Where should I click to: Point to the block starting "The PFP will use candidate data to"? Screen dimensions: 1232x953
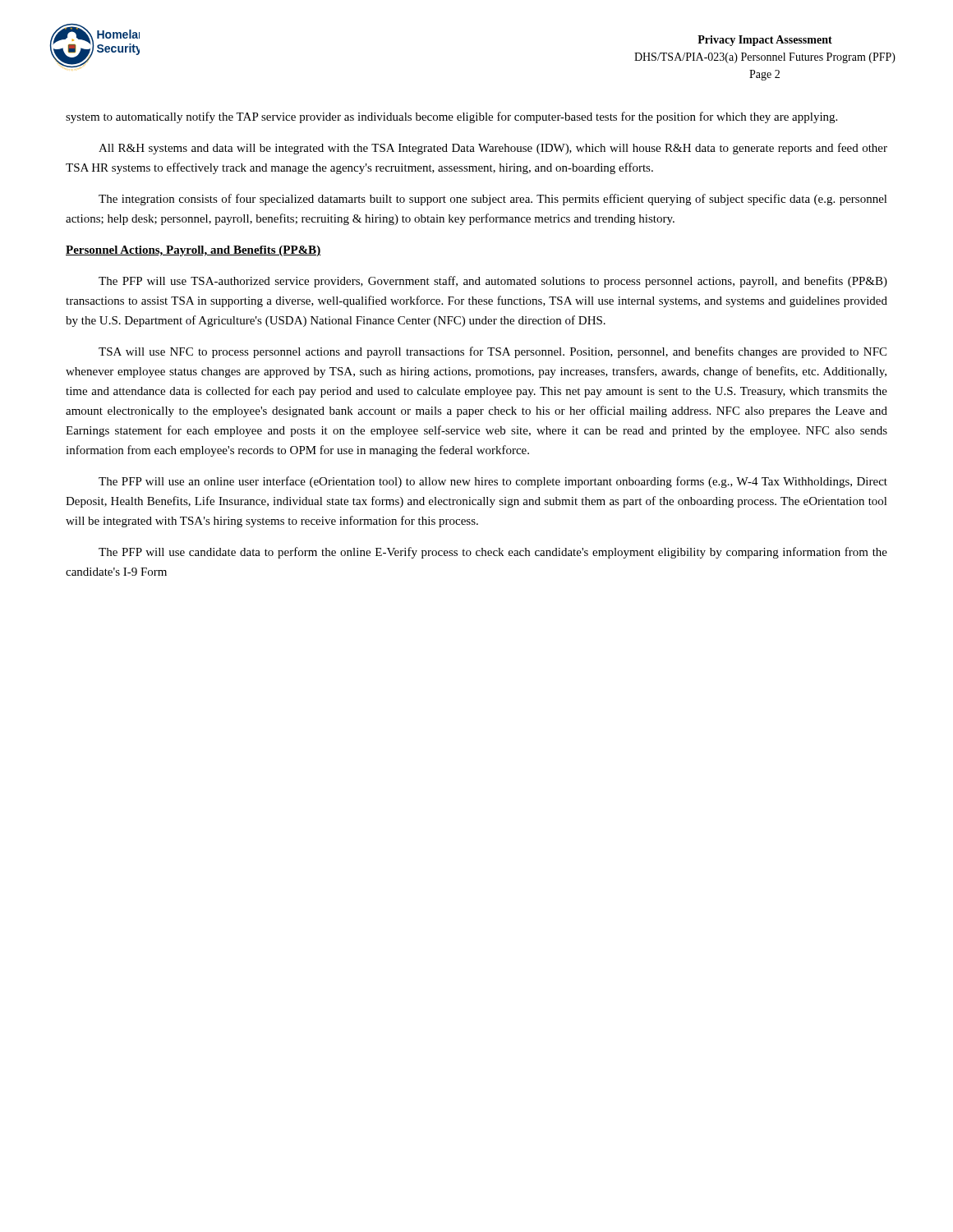point(476,562)
